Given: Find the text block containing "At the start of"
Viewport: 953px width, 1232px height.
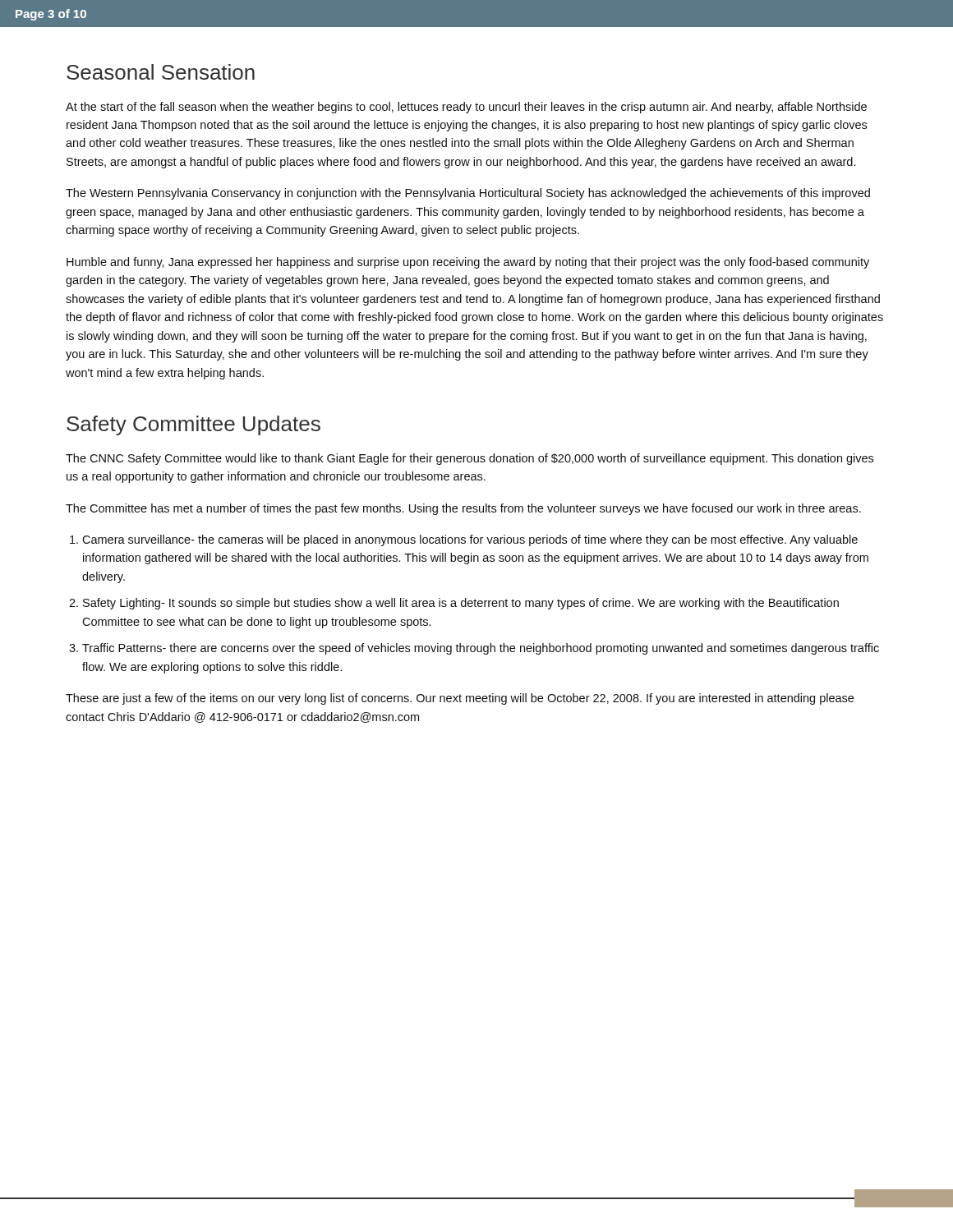Looking at the screenshot, I should tap(476, 134).
